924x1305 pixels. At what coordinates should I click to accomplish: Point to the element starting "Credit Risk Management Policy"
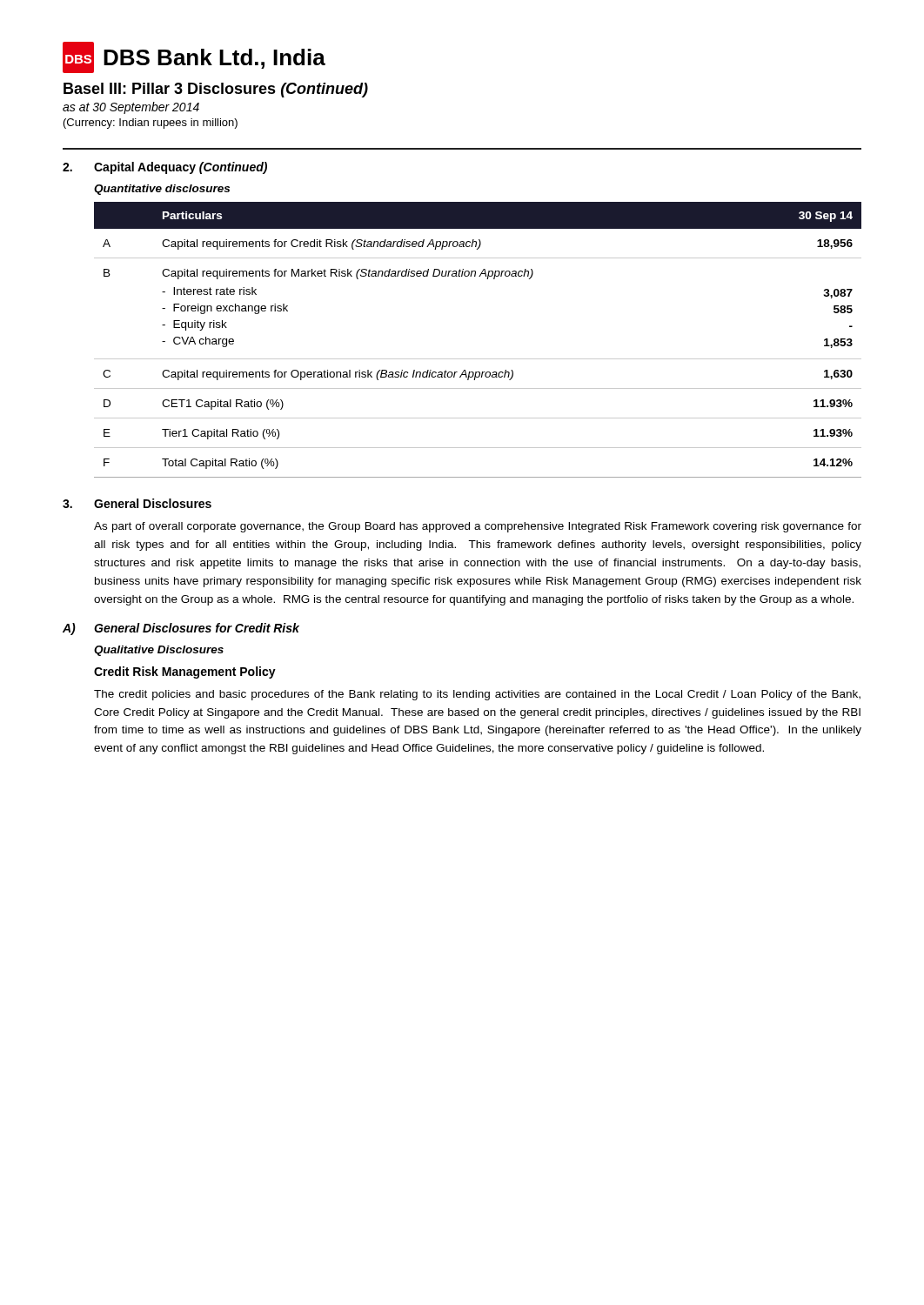point(185,671)
